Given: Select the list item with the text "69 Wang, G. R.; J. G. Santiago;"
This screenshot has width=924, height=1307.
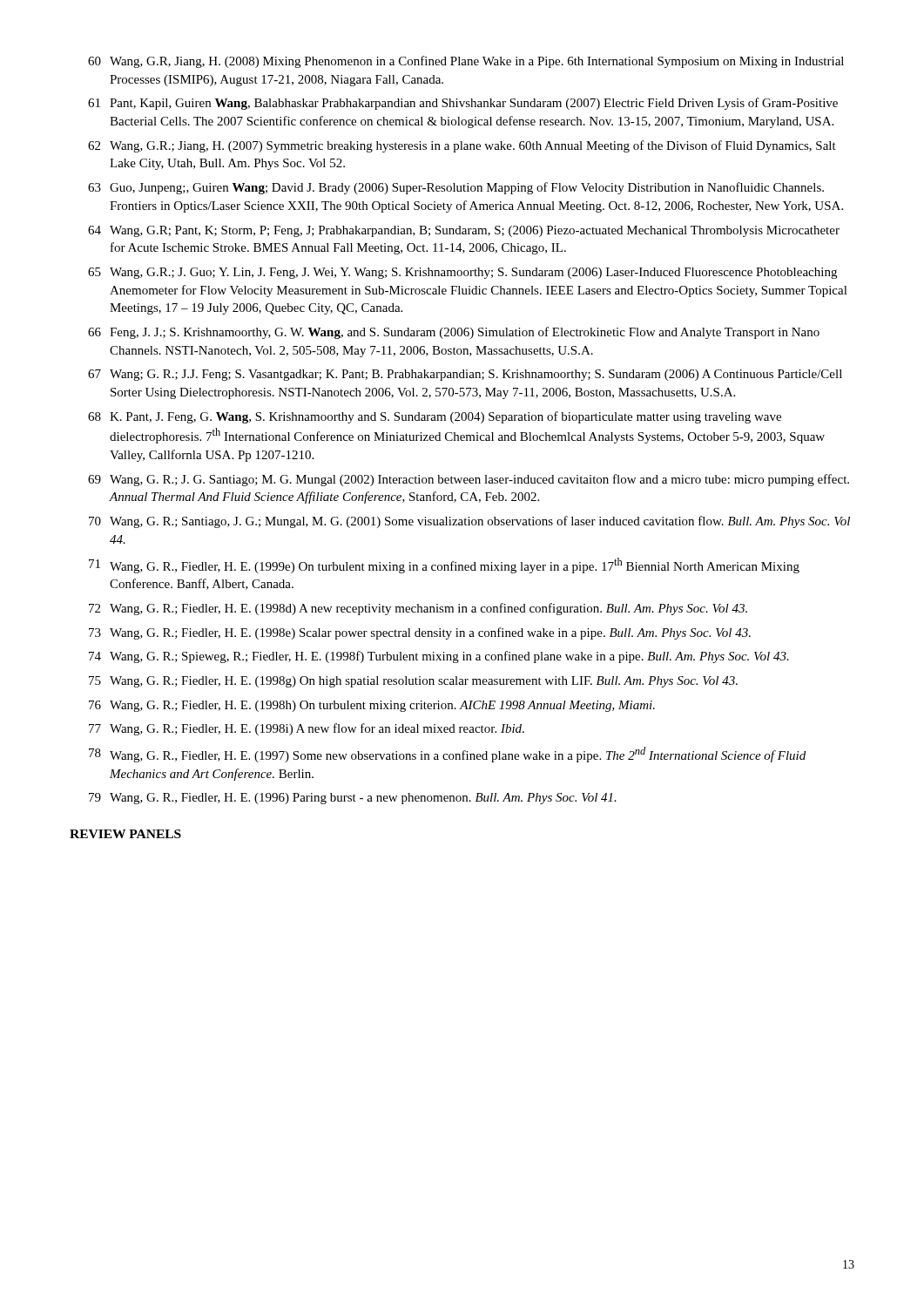Looking at the screenshot, I should coord(462,488).
